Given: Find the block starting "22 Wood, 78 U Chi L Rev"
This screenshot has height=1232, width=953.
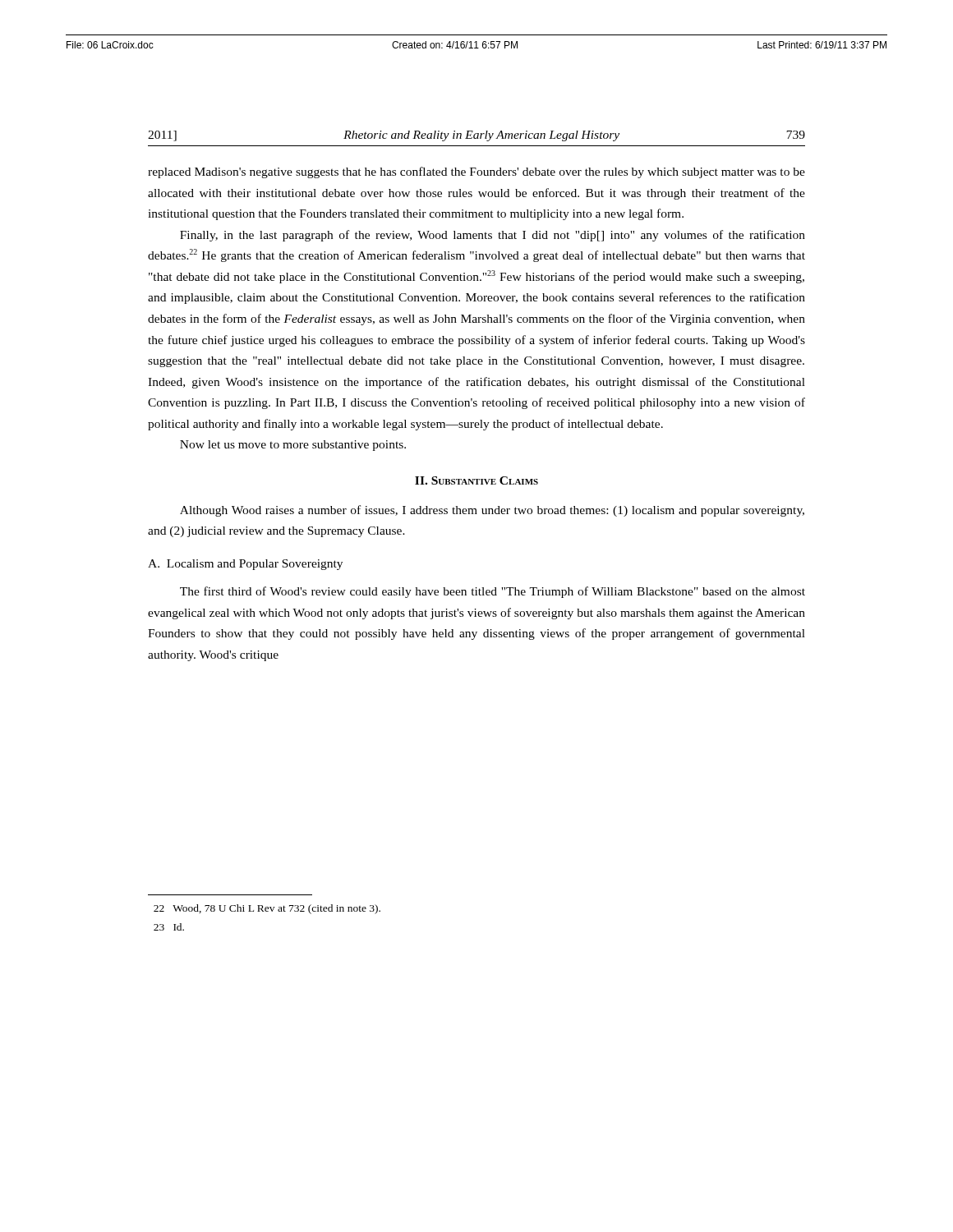Looking at the screenshot, I should pyautogui.click(x=265, y=908).
